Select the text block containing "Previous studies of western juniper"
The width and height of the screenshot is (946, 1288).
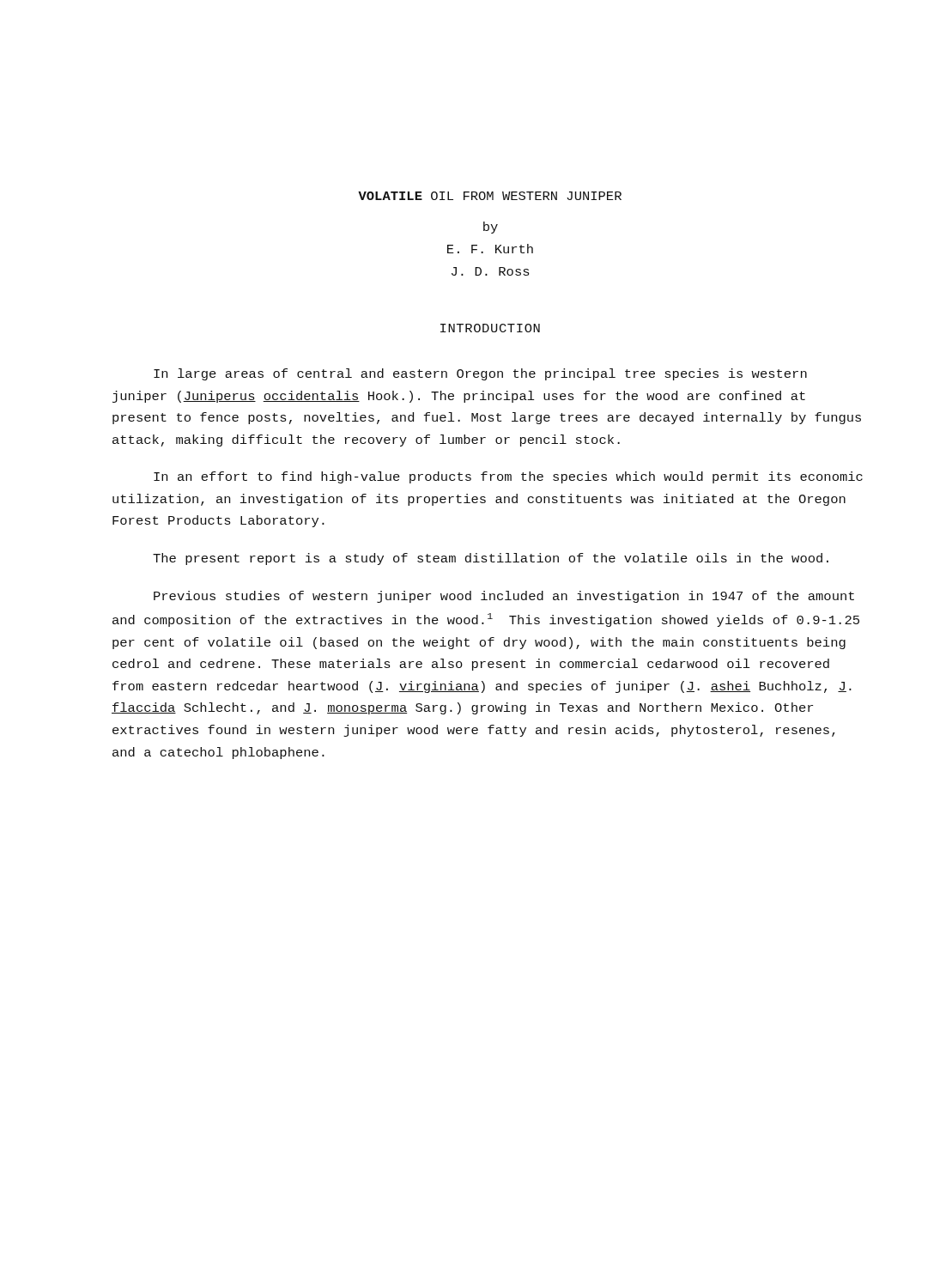(x=486, y=675)
